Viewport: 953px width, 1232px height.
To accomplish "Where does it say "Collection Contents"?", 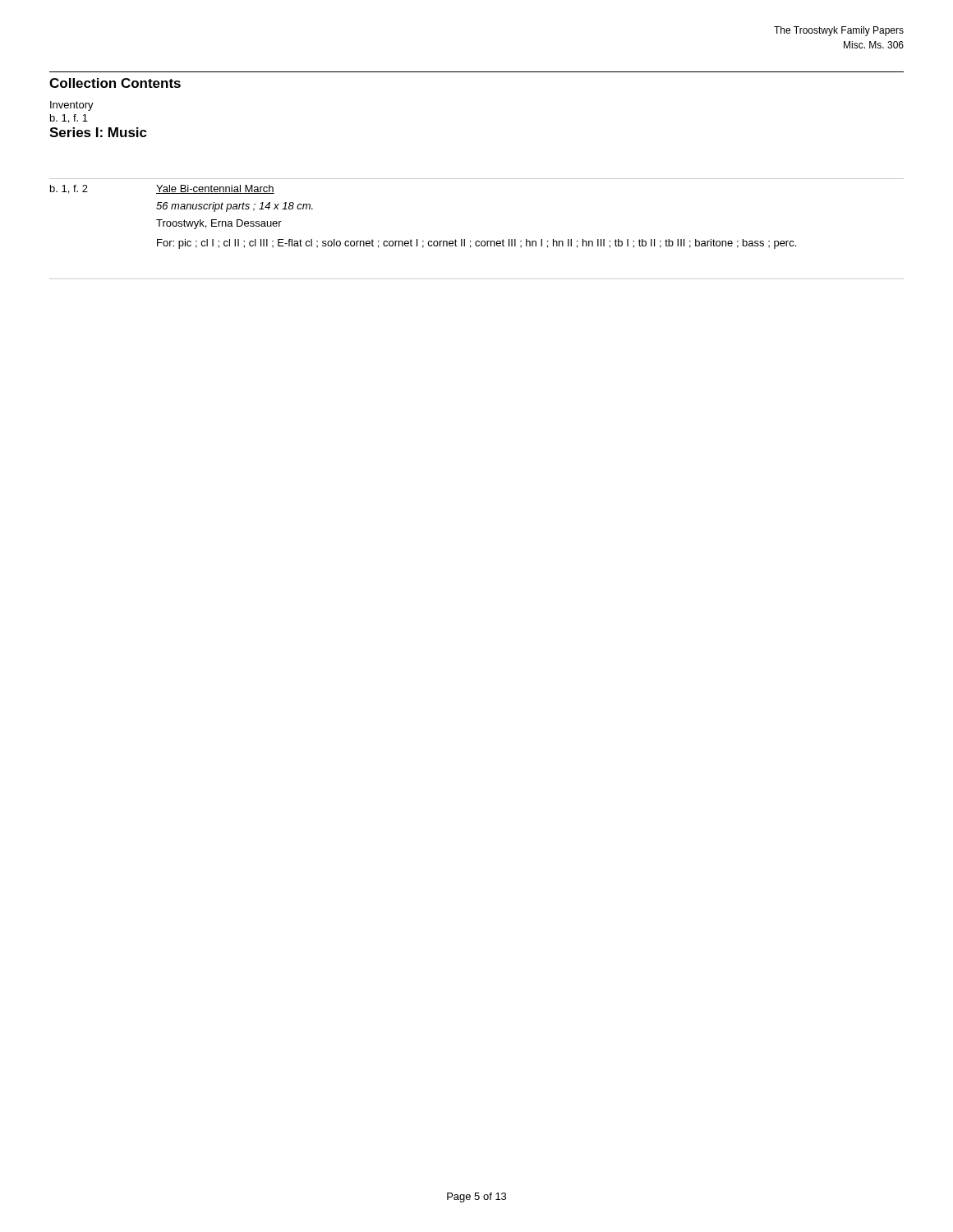I will [x=115, y=83].
